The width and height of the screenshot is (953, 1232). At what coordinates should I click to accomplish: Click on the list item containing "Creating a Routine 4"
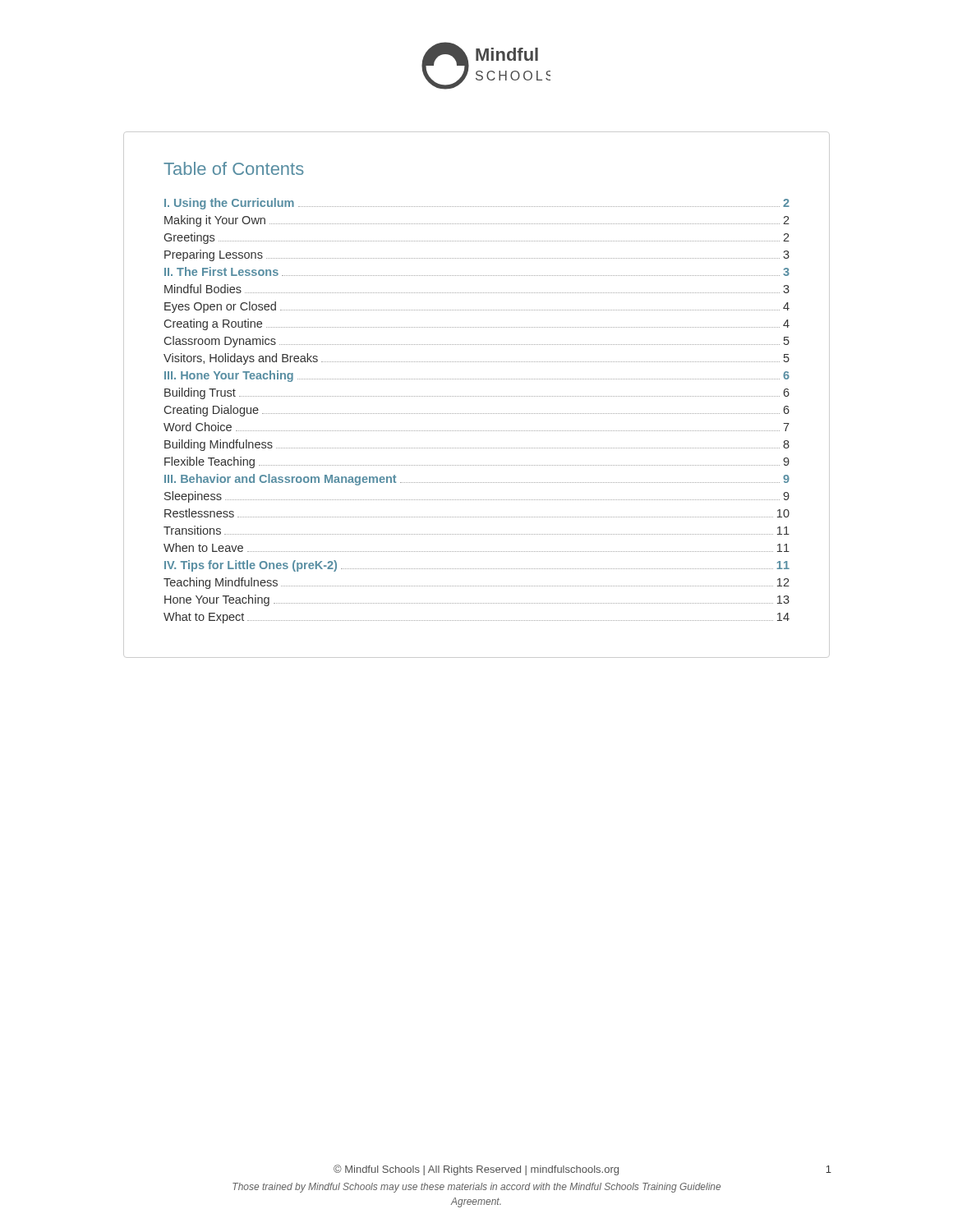(476, 324)
